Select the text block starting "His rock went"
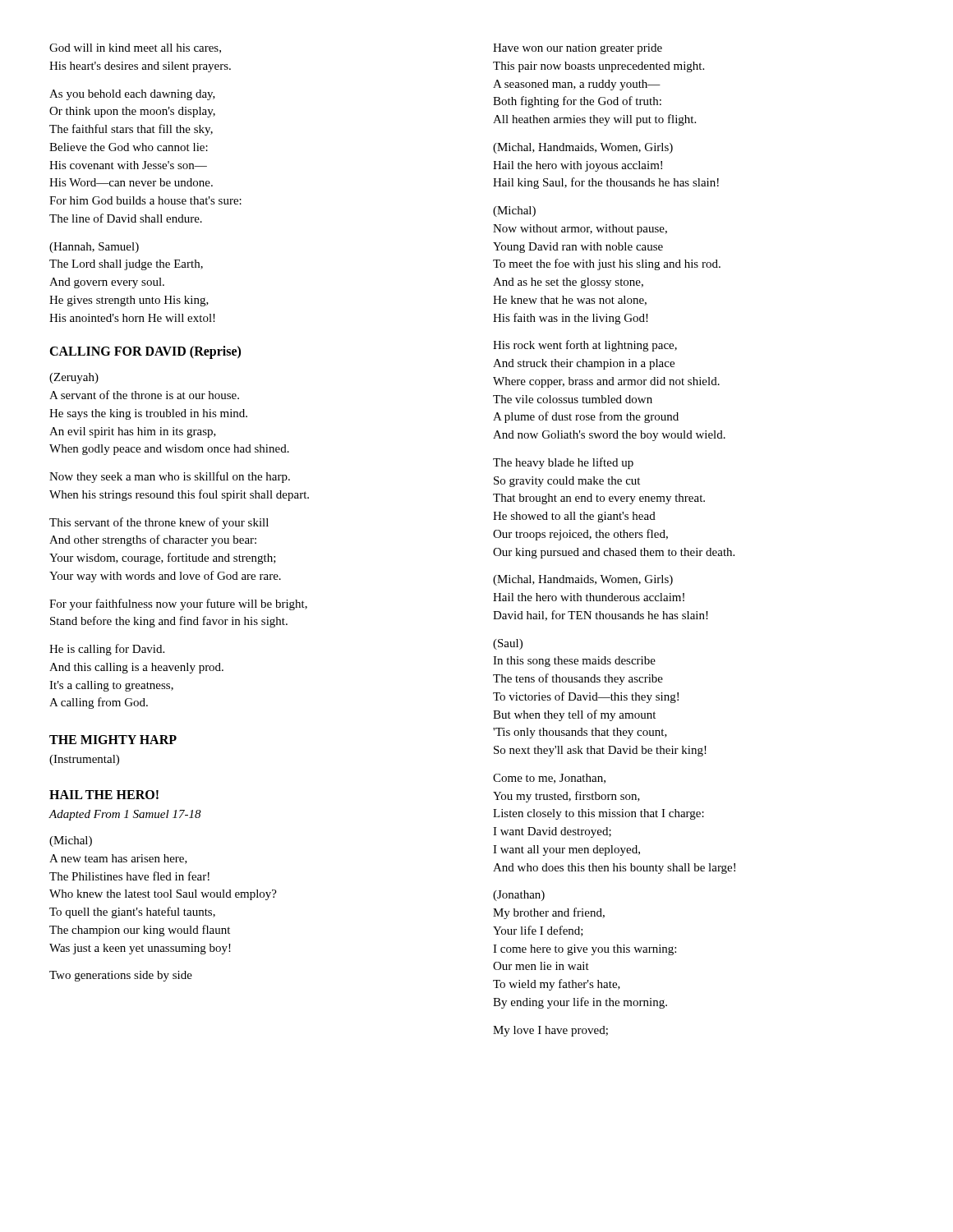 698,391
